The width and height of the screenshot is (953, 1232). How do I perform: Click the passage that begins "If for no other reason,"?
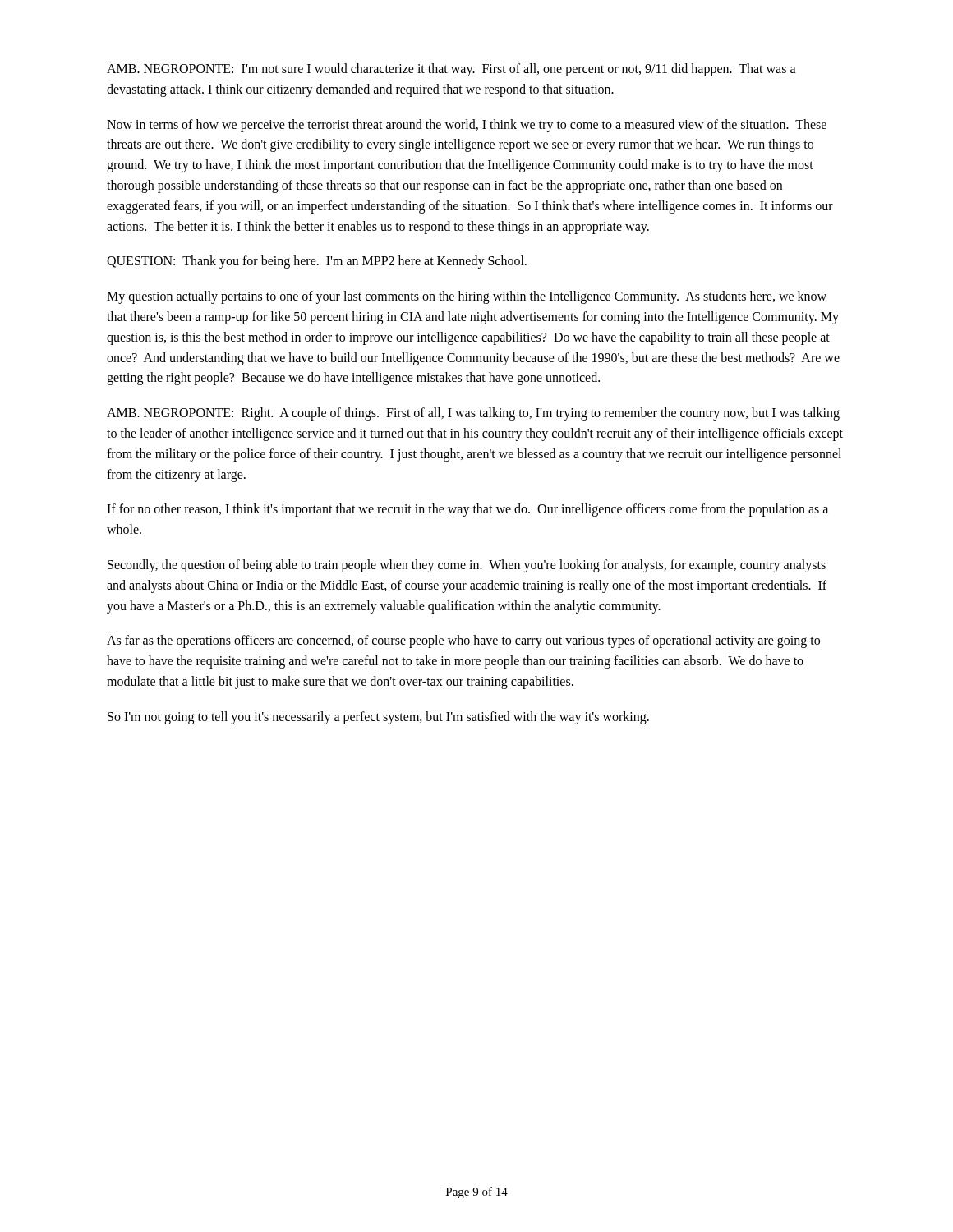468,519
